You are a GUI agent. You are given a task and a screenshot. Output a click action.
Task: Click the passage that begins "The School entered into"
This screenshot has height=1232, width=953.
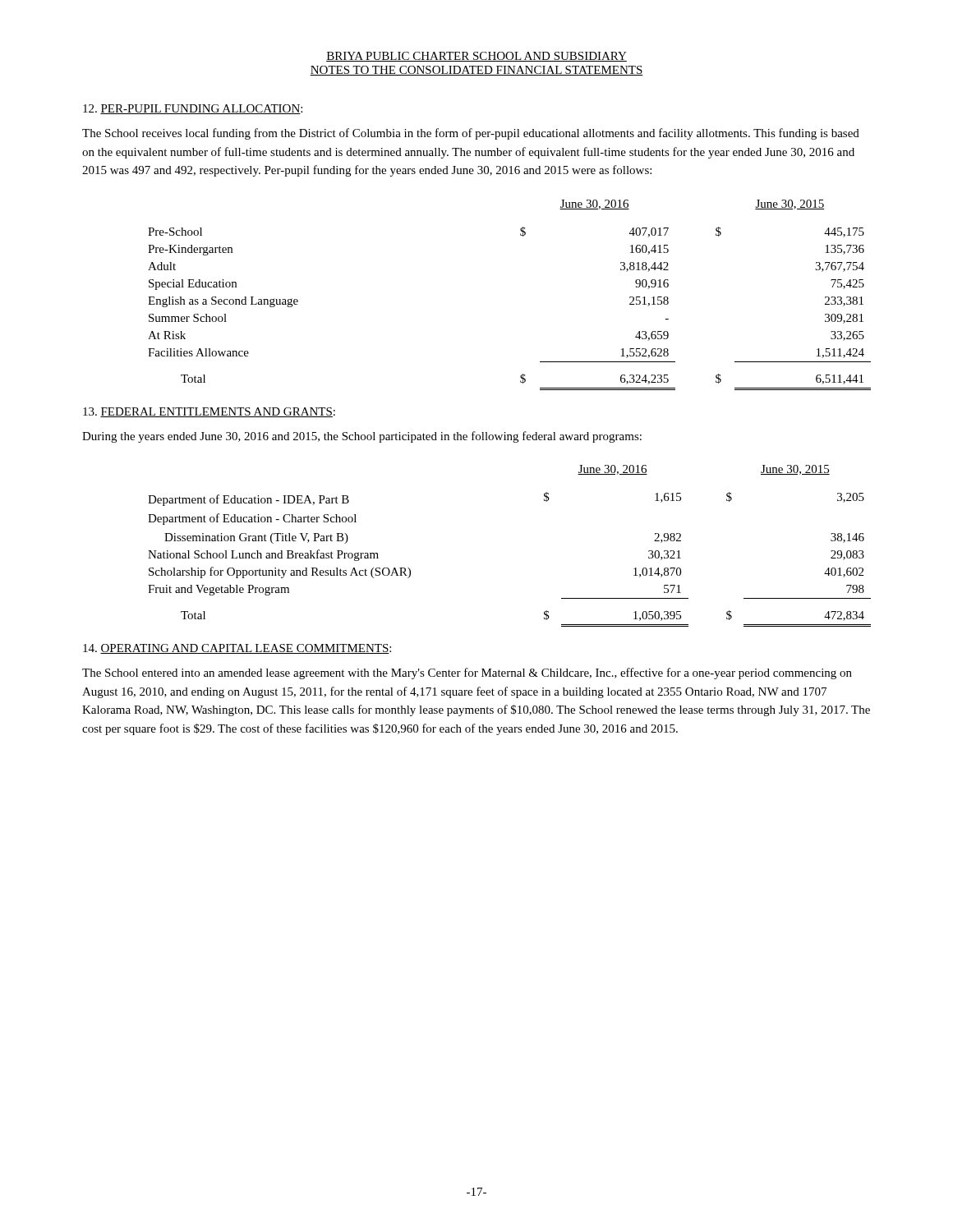pos(476,700)
